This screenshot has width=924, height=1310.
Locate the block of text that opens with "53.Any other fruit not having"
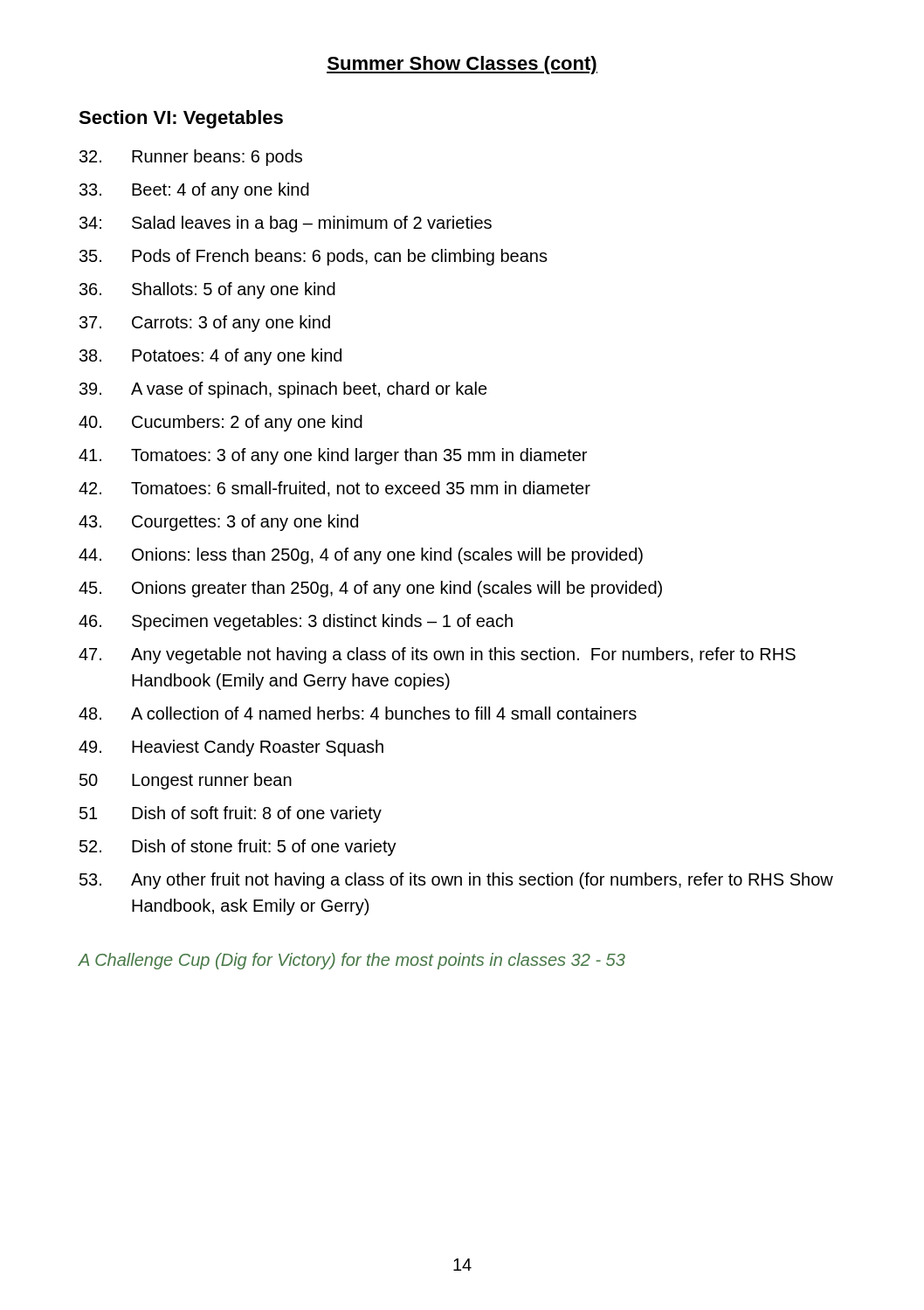pos(462,893)
